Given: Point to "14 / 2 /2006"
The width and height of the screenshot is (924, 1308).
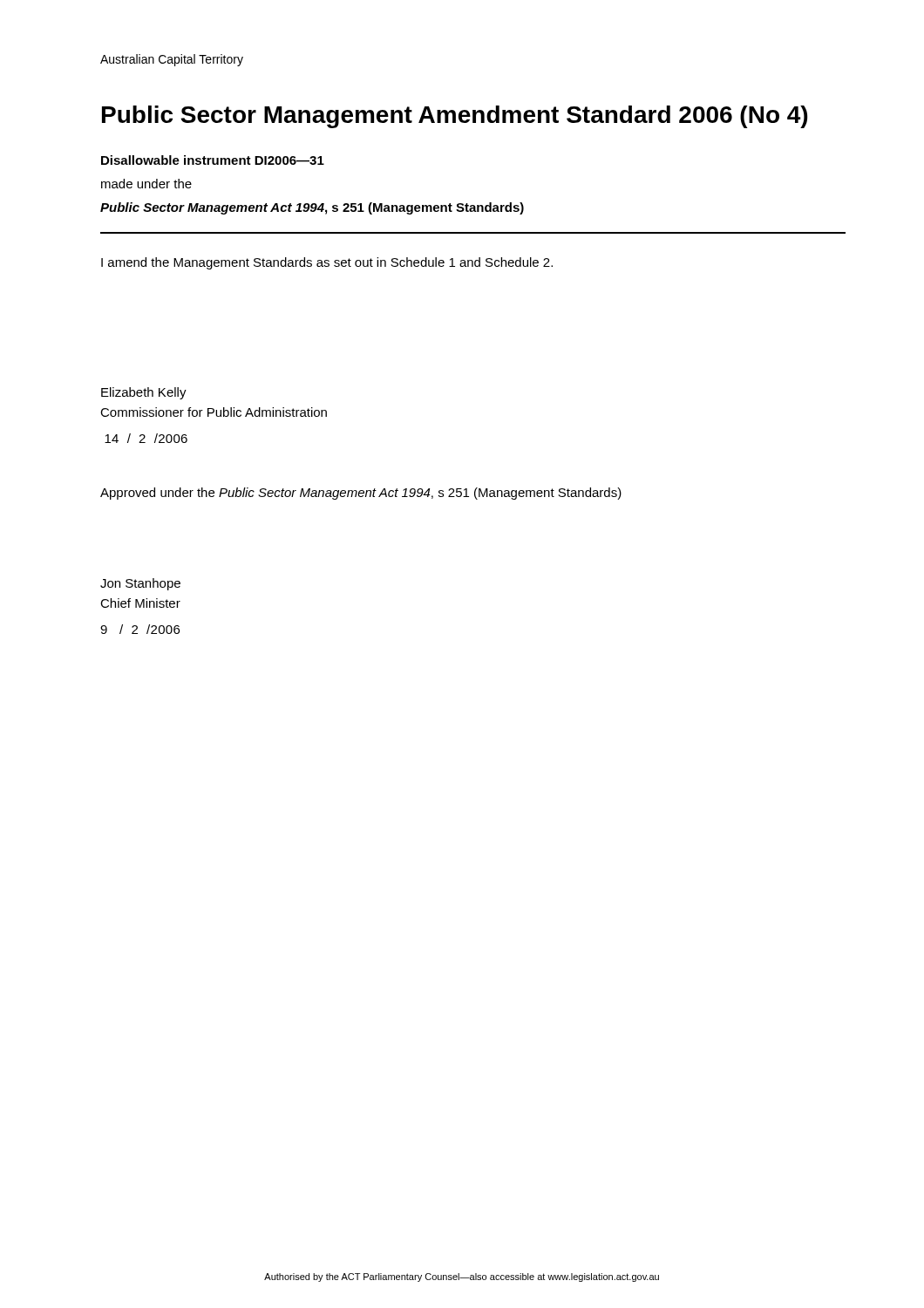Looking at the screenshot, I should pos(144,438).
